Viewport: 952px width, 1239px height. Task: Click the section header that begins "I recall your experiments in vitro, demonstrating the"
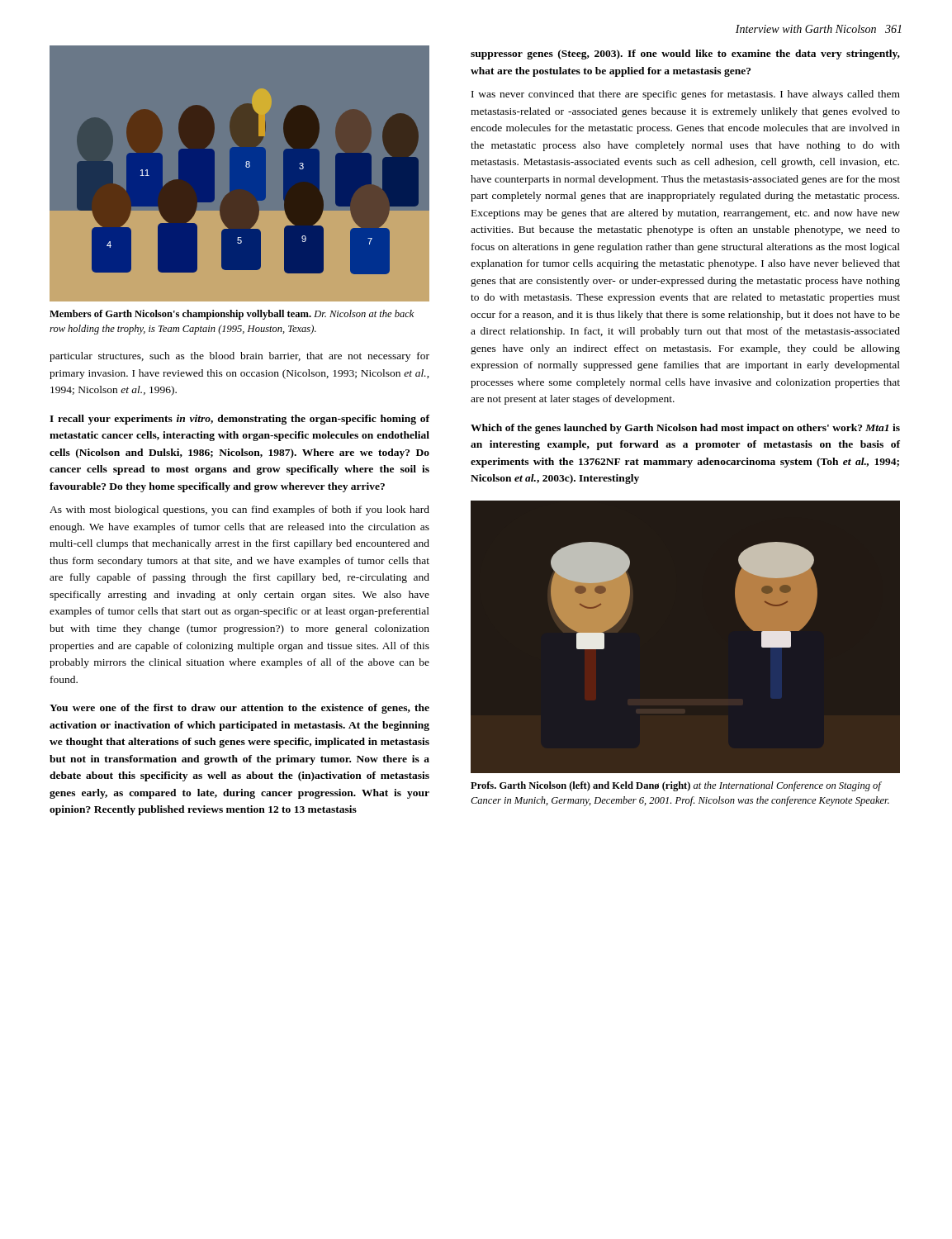click(x=239, y=452)
